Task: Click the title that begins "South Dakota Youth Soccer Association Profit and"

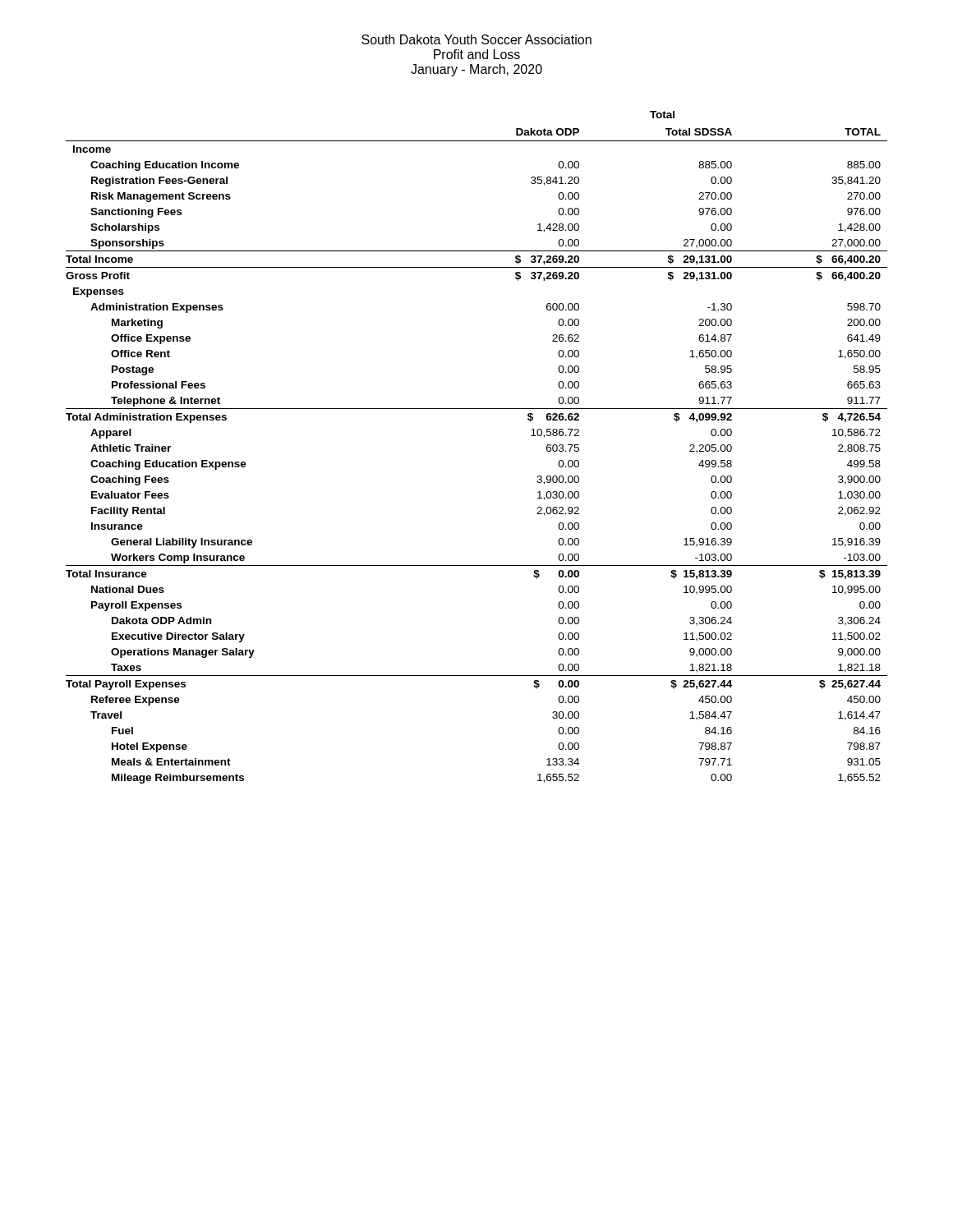Action: tap(476, 55)
